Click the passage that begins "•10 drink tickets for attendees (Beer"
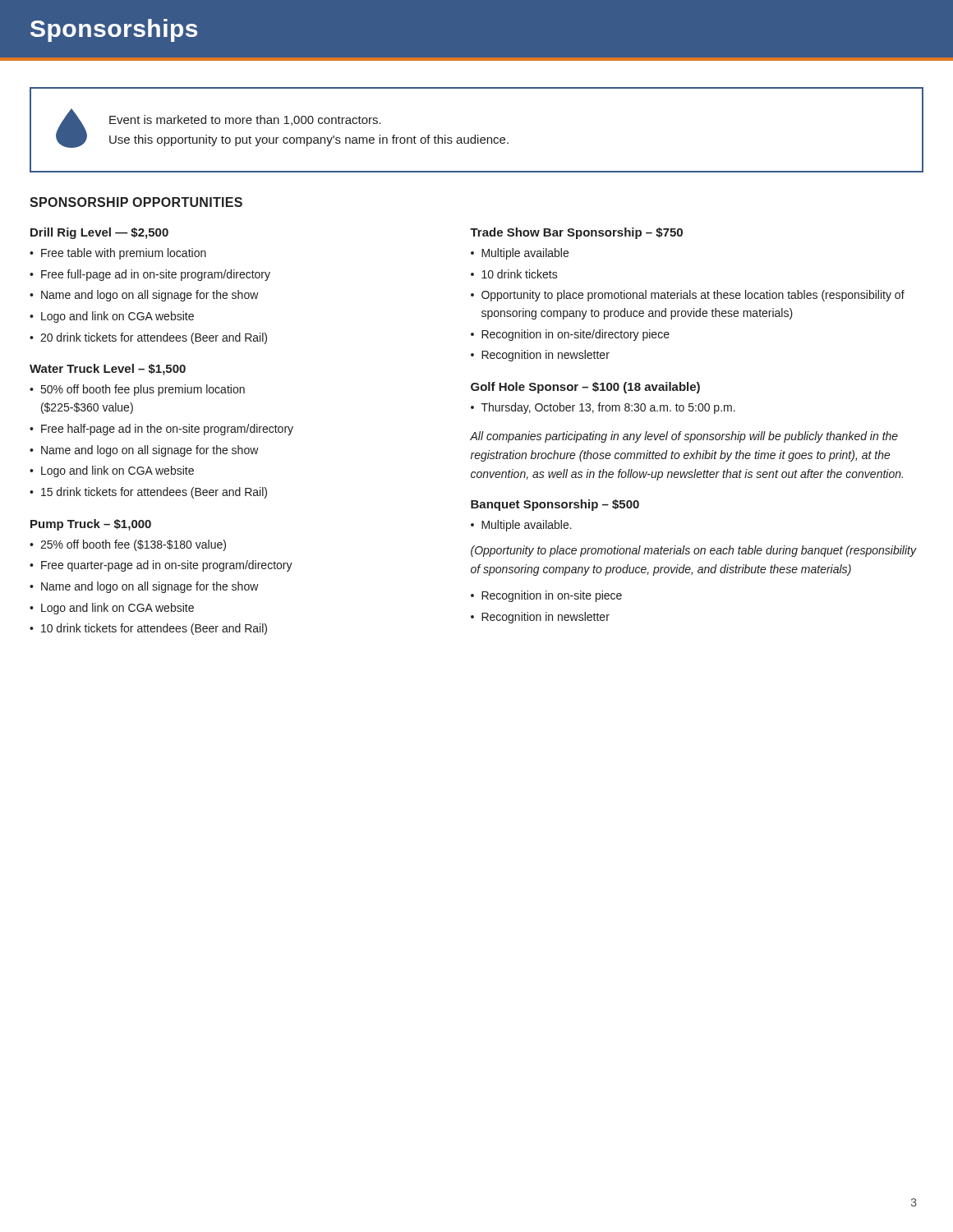Viewport: 953px width, 1232px height. [149, 629]
